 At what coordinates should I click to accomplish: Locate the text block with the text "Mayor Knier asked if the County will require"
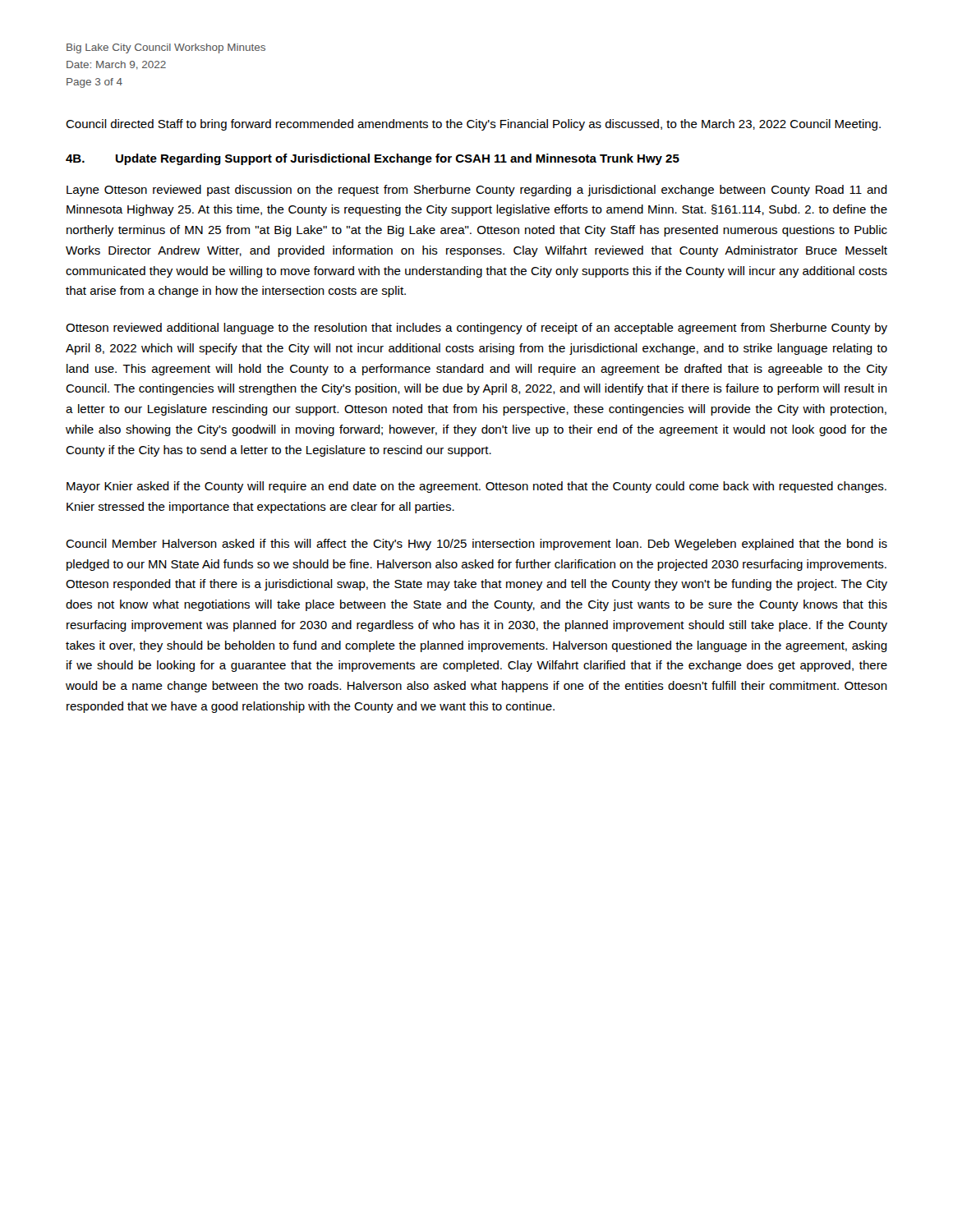tap(476, 496)
